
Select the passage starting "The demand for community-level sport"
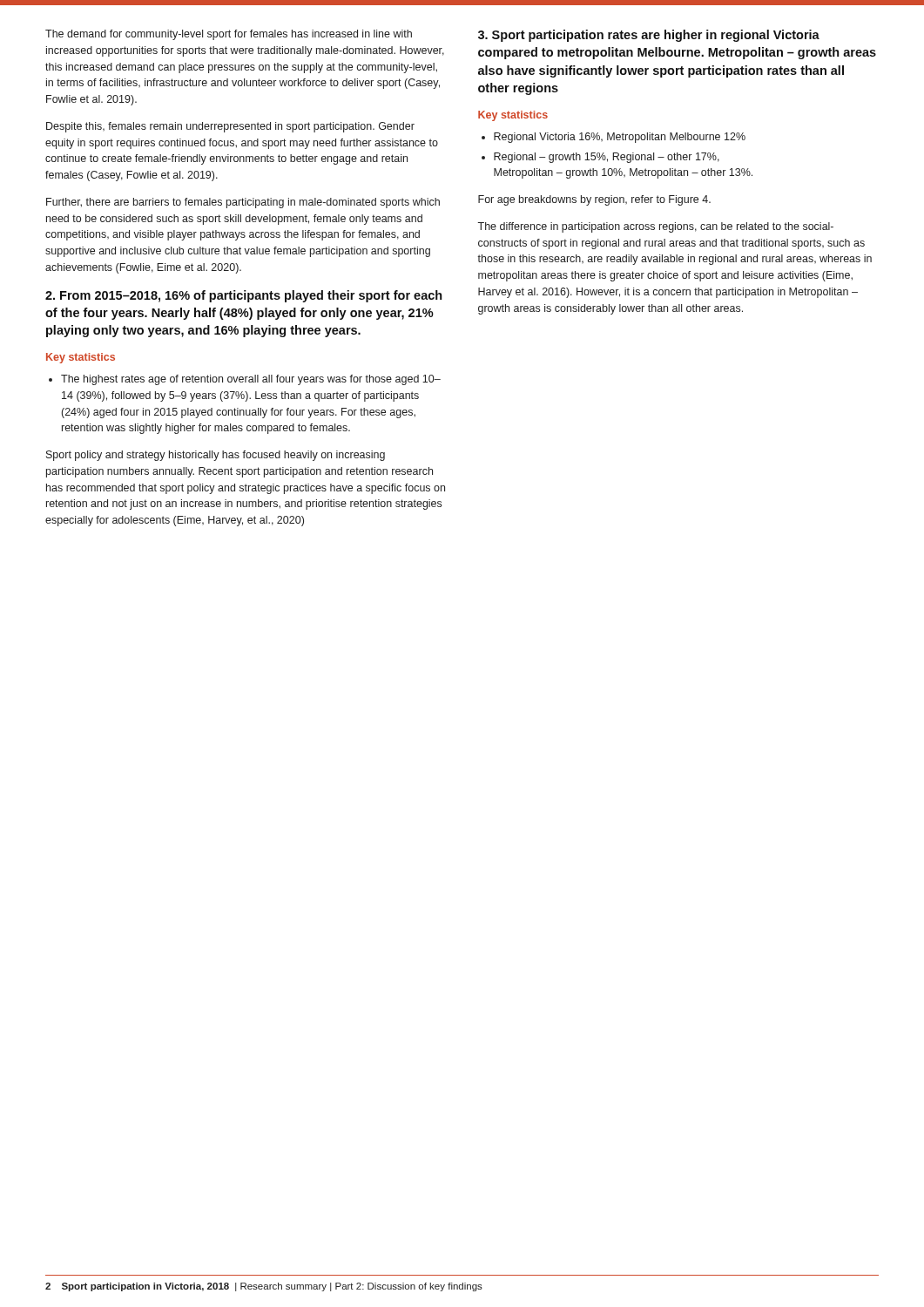[246, 67]
